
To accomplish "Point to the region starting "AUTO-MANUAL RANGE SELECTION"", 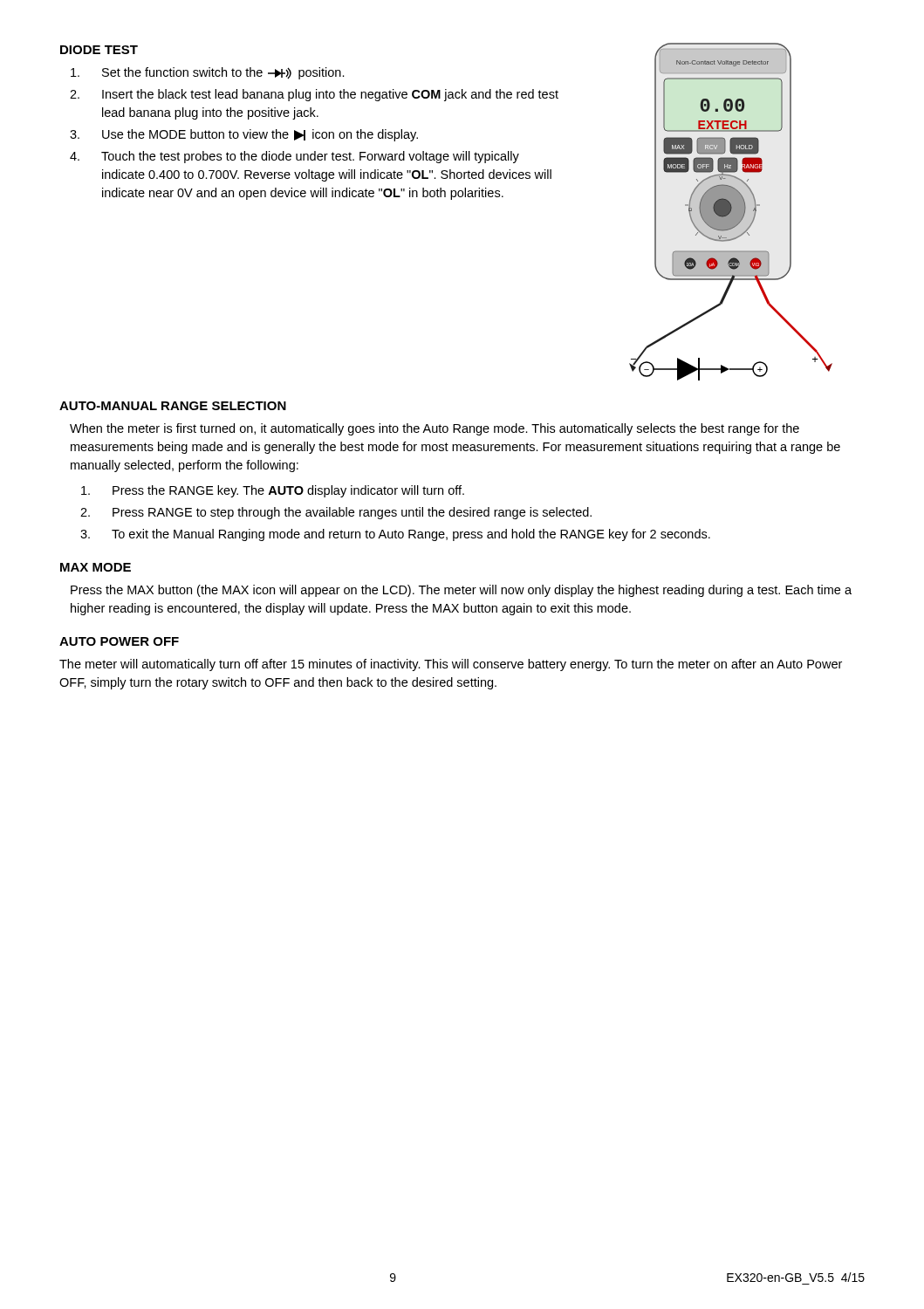I will [x=173, y=405].
